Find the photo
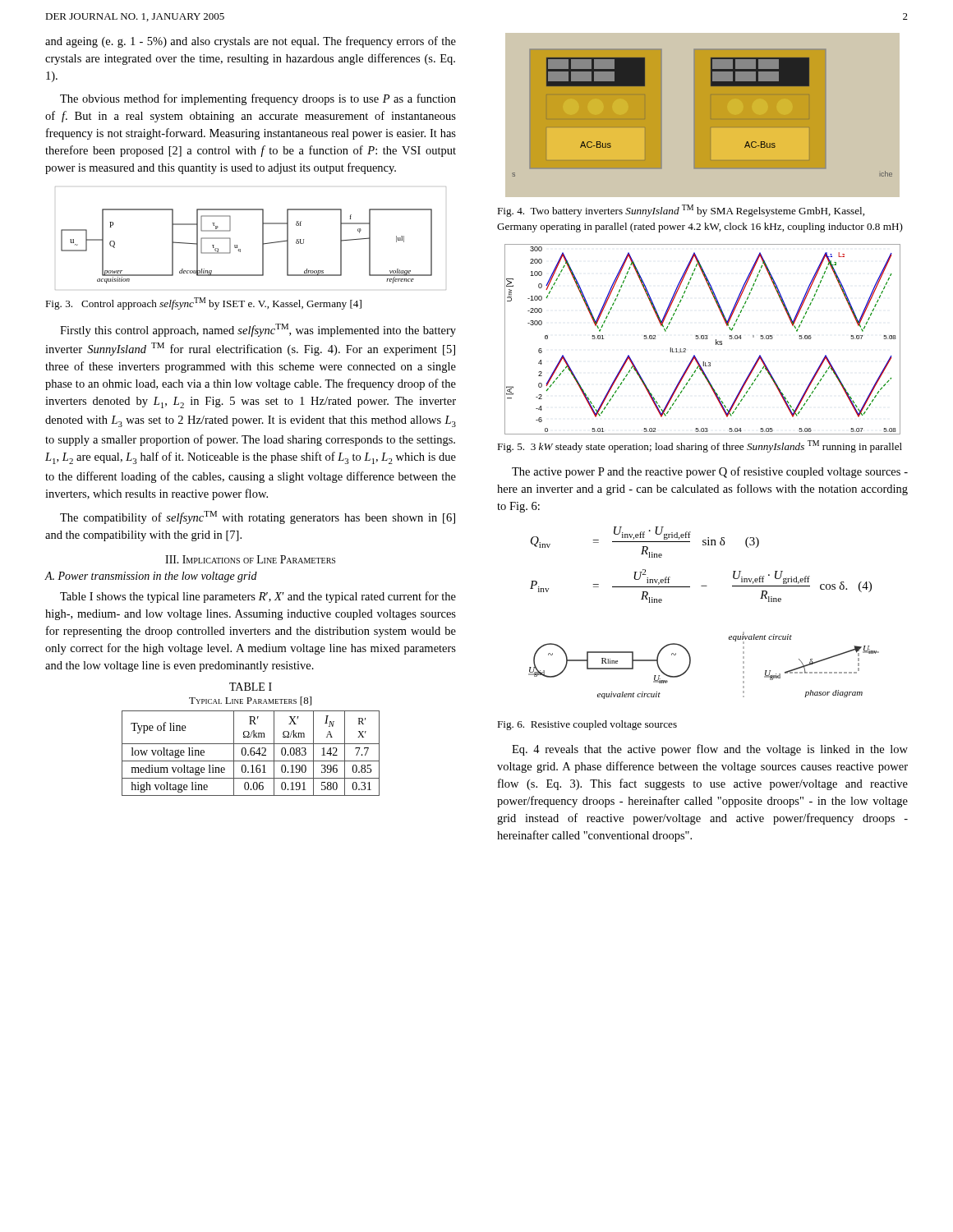953x1232 pixels. 702,115
